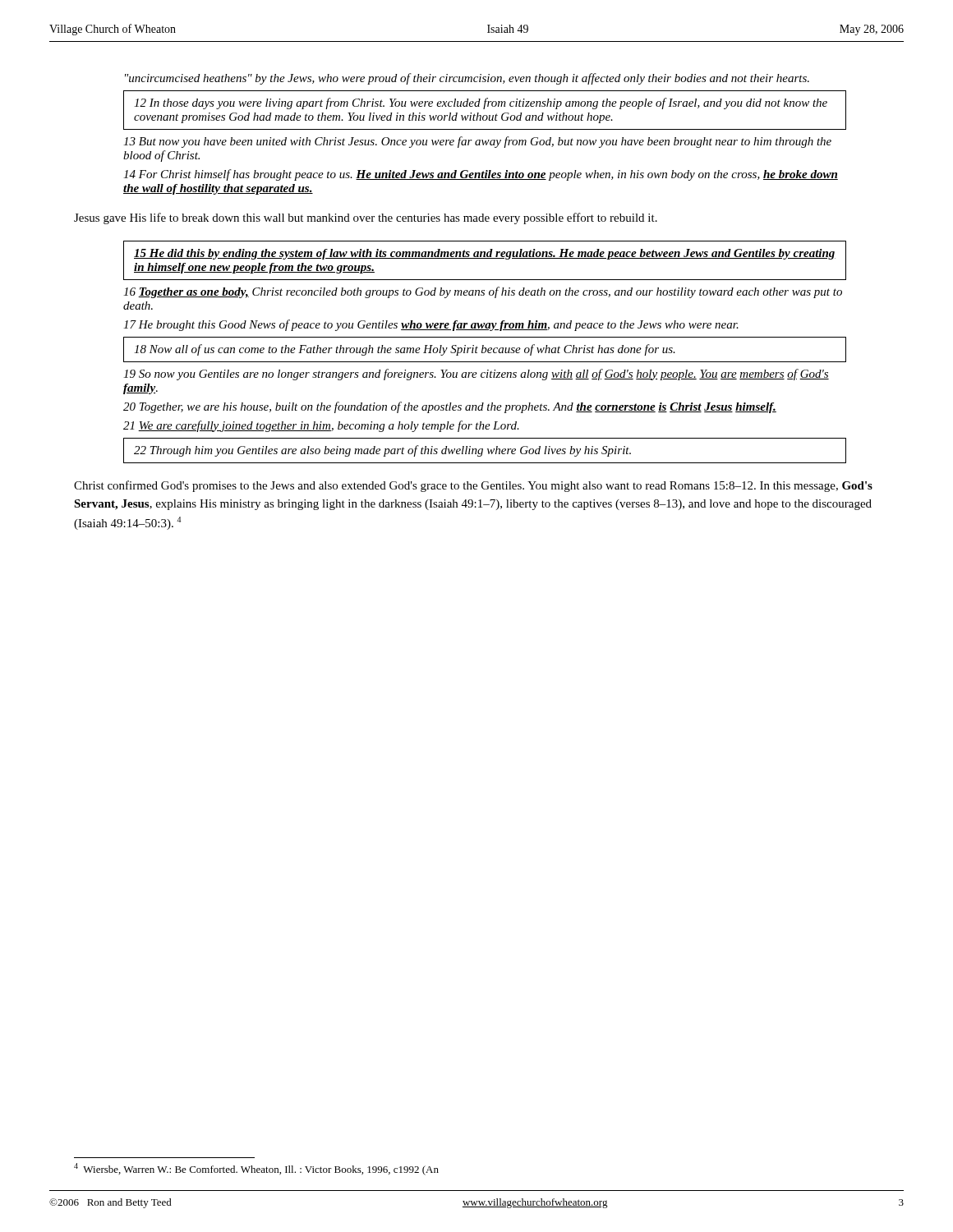
Task: Locate the passage starting ""uncircumcised heathens" by the Jews,"
Action: (467, 78)
